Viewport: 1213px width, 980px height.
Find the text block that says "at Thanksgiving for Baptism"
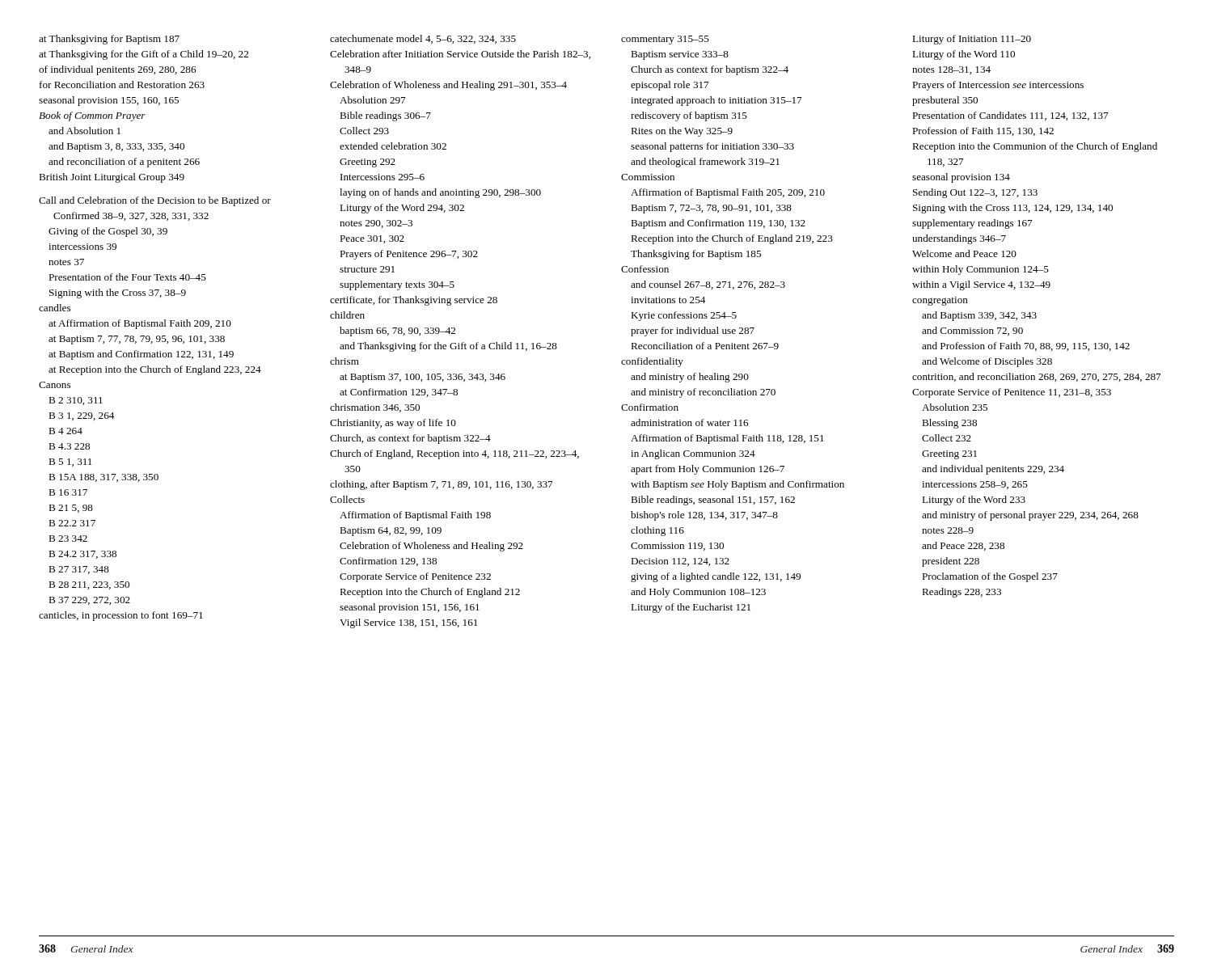click(170, 327)
